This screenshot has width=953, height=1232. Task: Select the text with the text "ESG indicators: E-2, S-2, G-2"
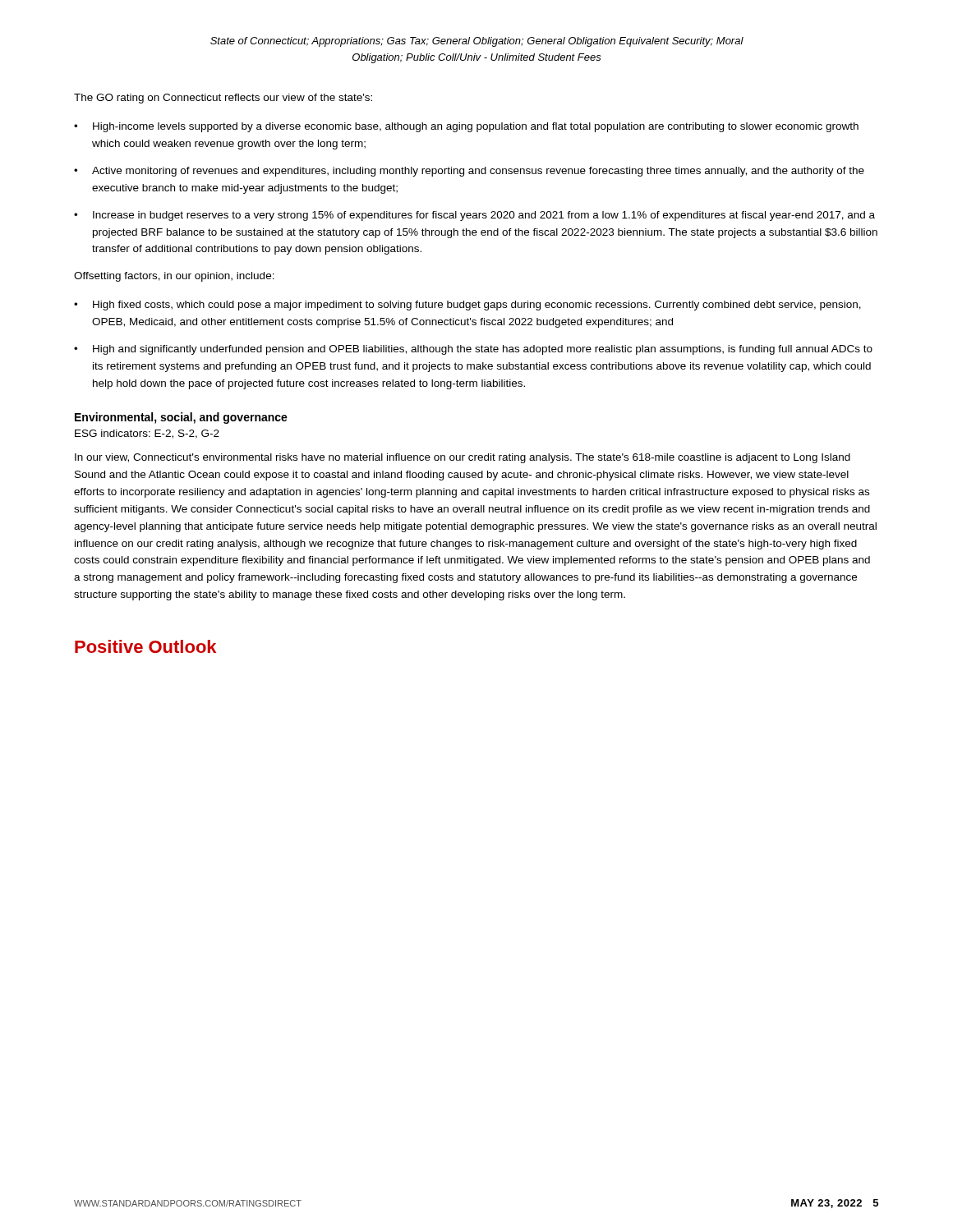pyautogui.click(x=147, y=433)
